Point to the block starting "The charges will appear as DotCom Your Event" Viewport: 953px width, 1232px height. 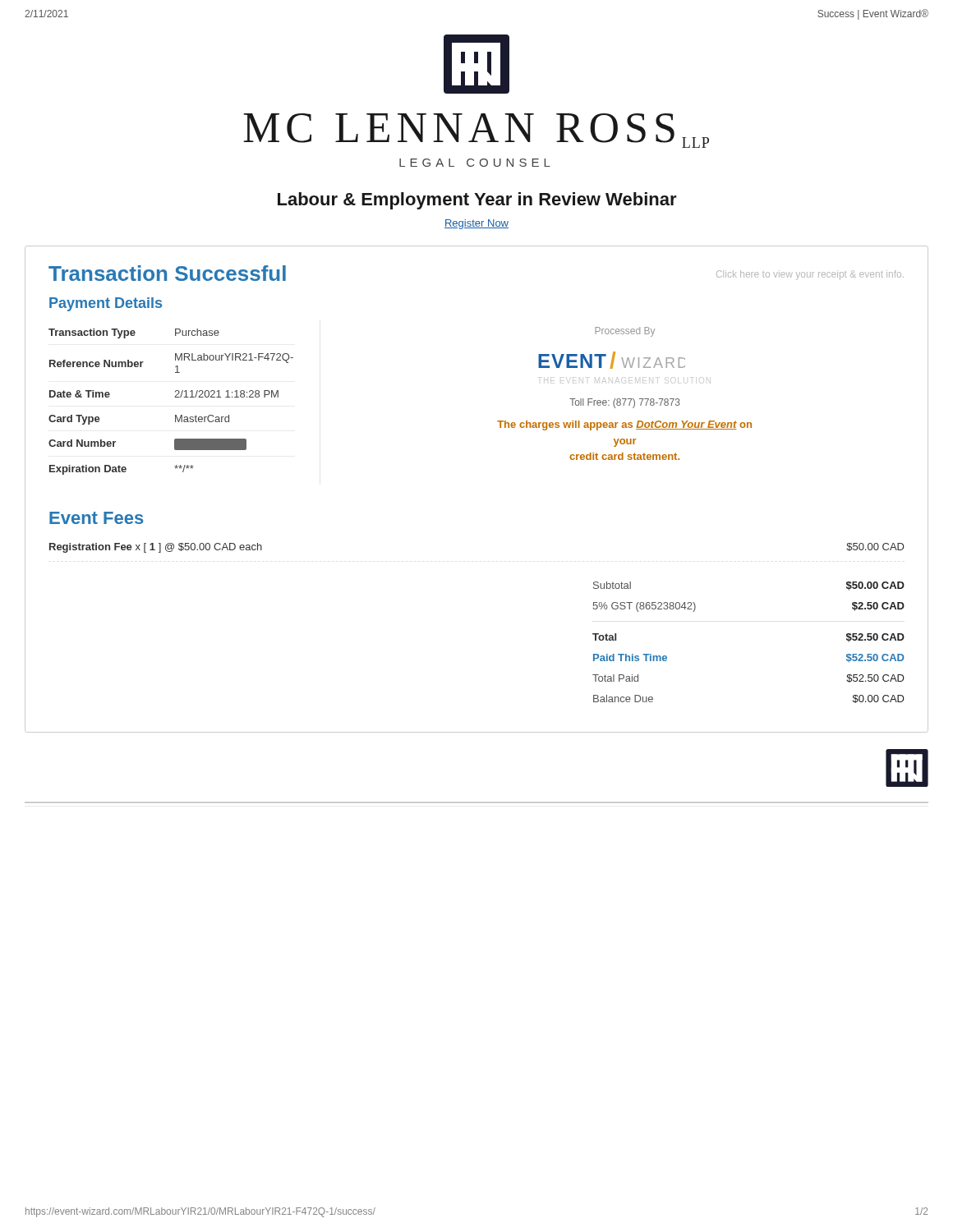coord(625,440)
